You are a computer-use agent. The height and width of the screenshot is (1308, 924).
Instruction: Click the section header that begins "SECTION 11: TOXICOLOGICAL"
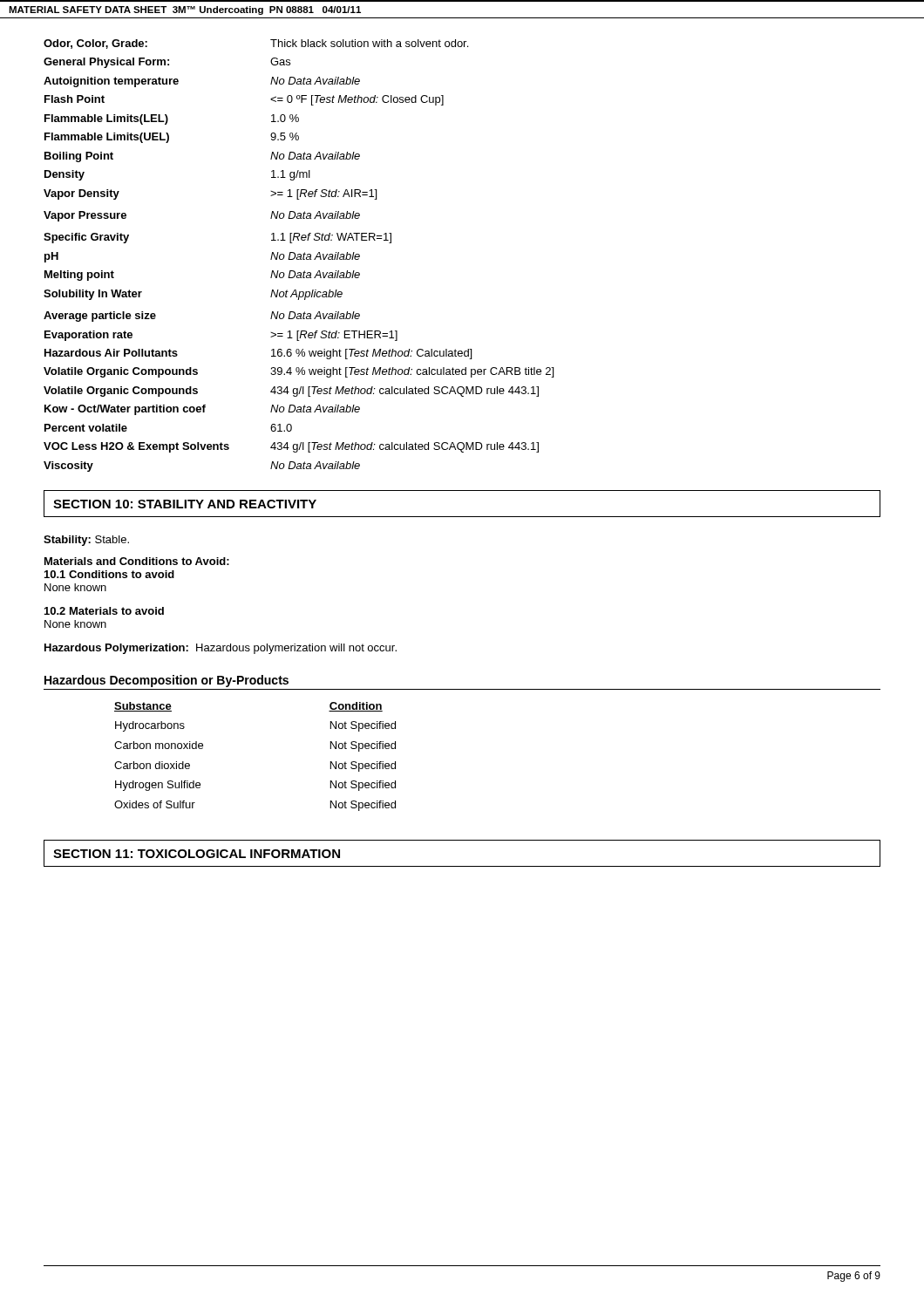click(197, 853)
